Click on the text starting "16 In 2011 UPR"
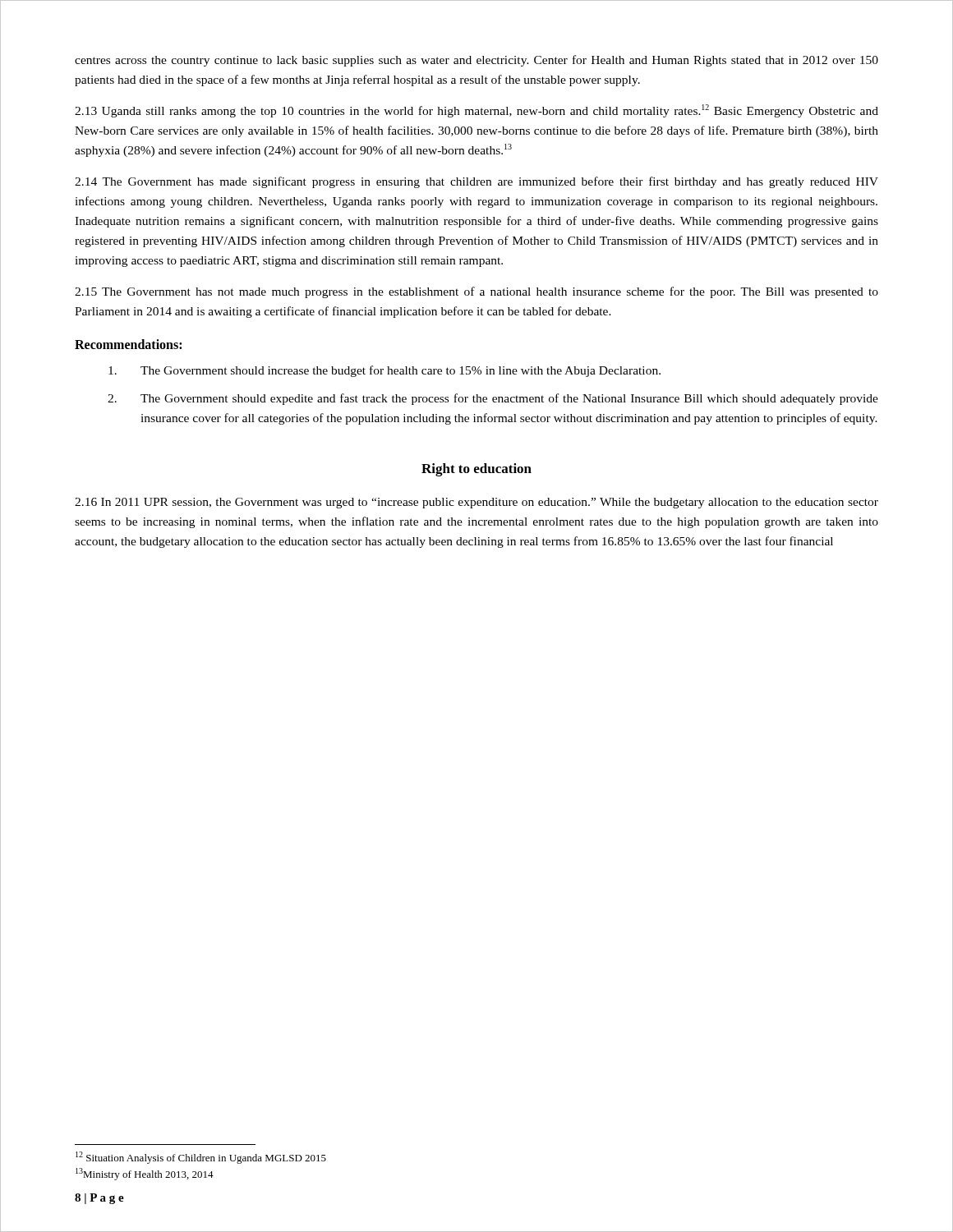The image size is (953, 1232). tap(476, 521)
